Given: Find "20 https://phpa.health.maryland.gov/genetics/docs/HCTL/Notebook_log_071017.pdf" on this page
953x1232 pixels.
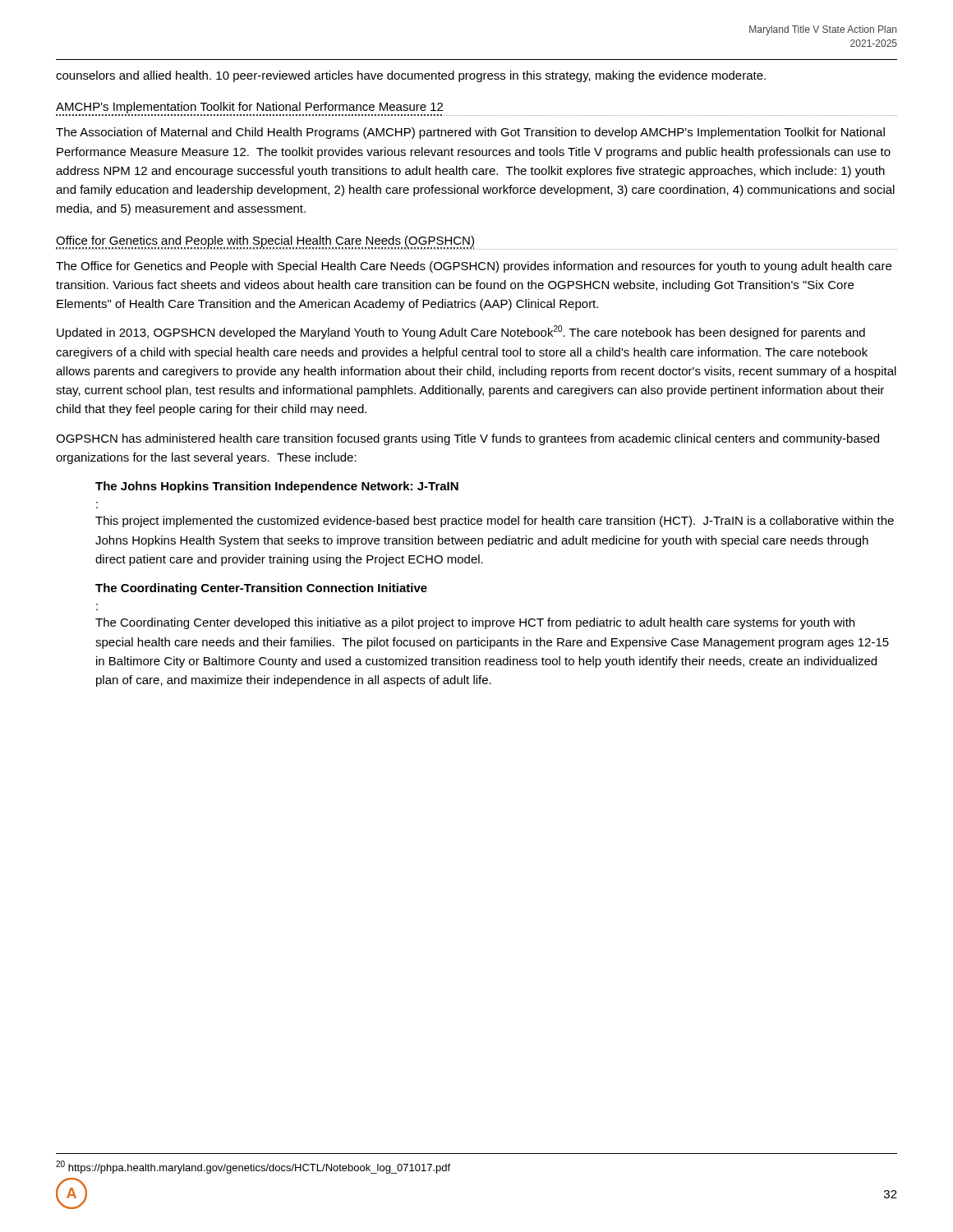Looking at the screenshot, I should click(x=253, y=1167).
